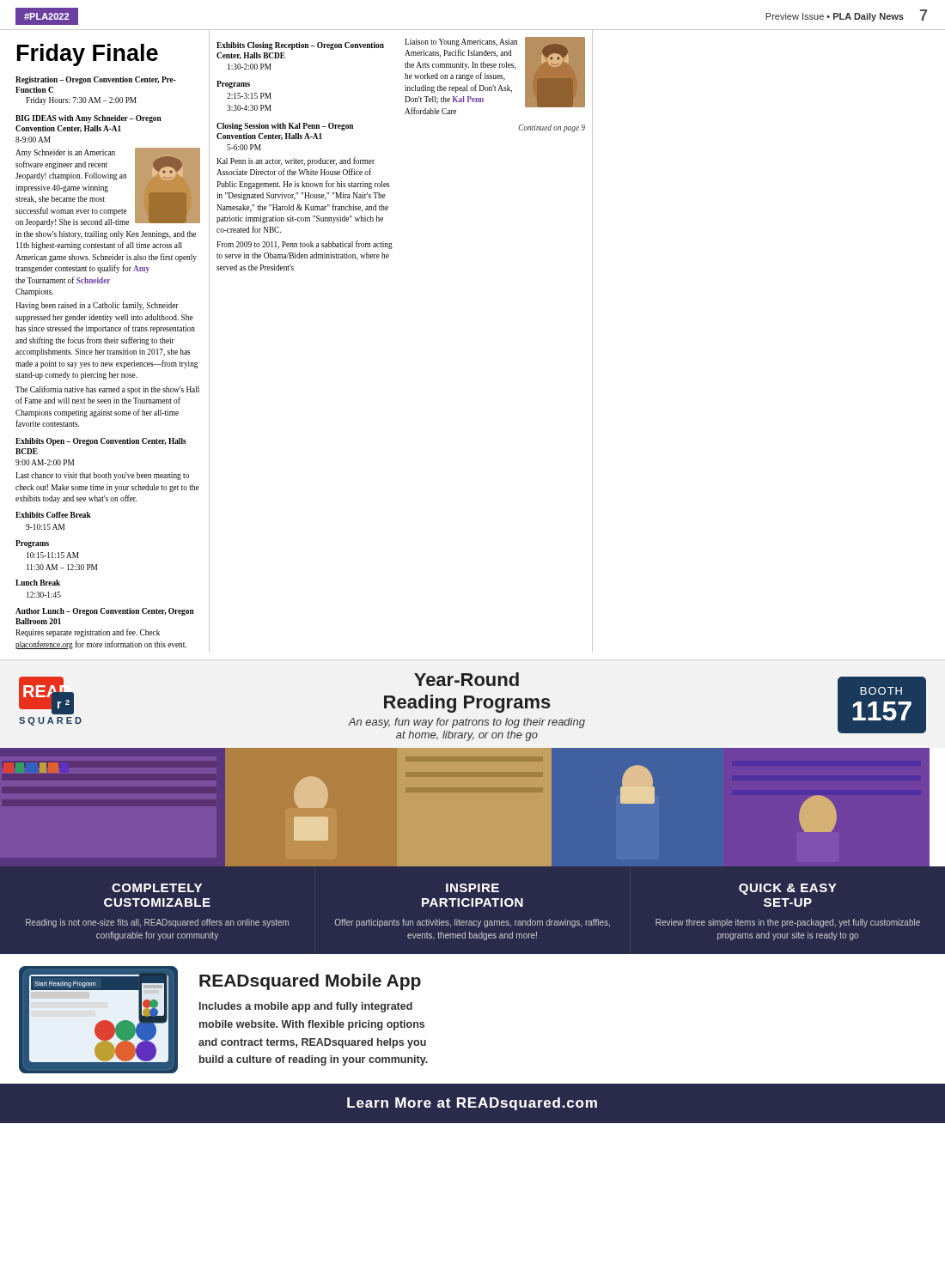Find the element starting "Last chance to"
The width and height of the screenshot is (945, 1288).
[x=107, y=488]
